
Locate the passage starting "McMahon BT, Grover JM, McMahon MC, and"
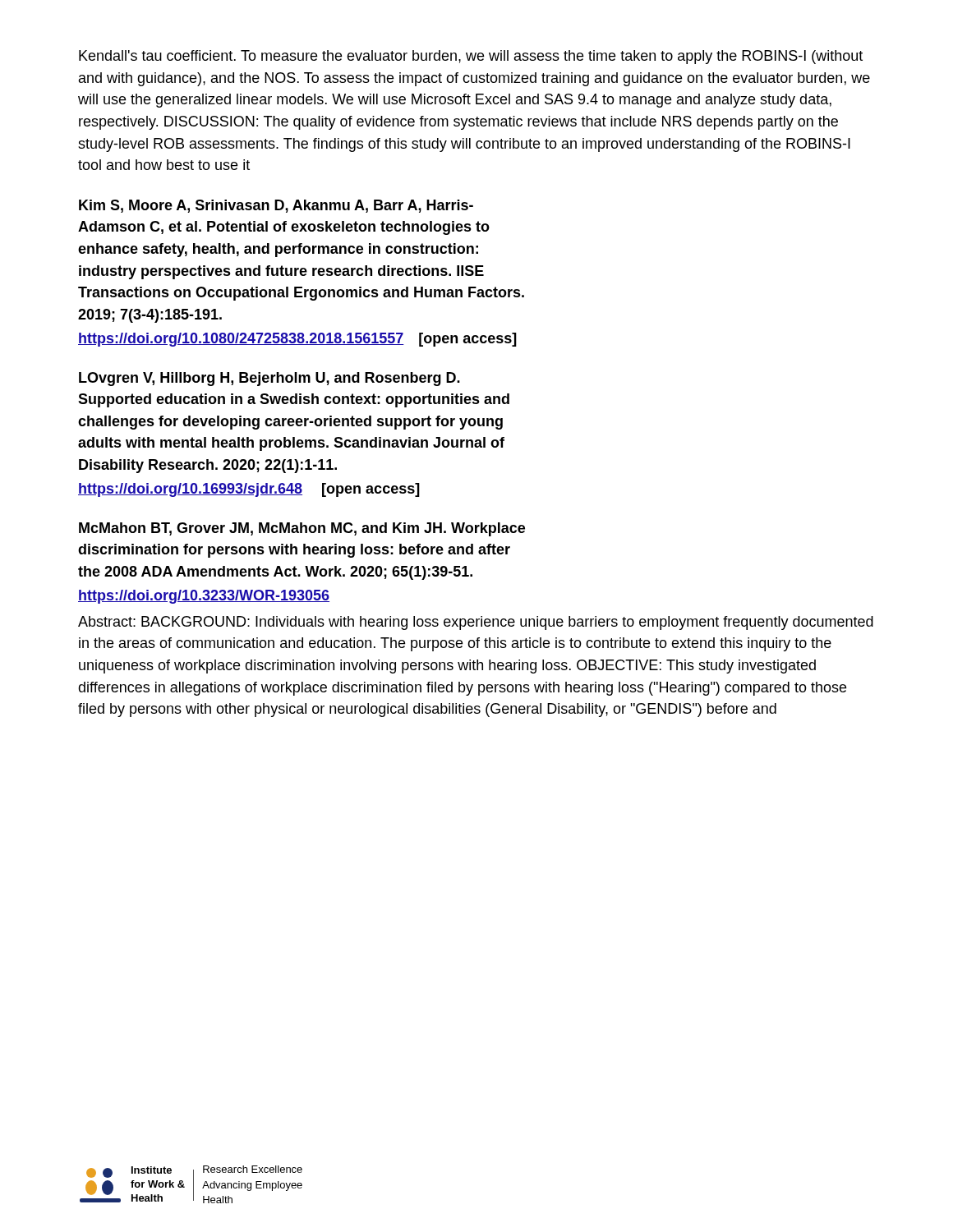coord(476,619)
